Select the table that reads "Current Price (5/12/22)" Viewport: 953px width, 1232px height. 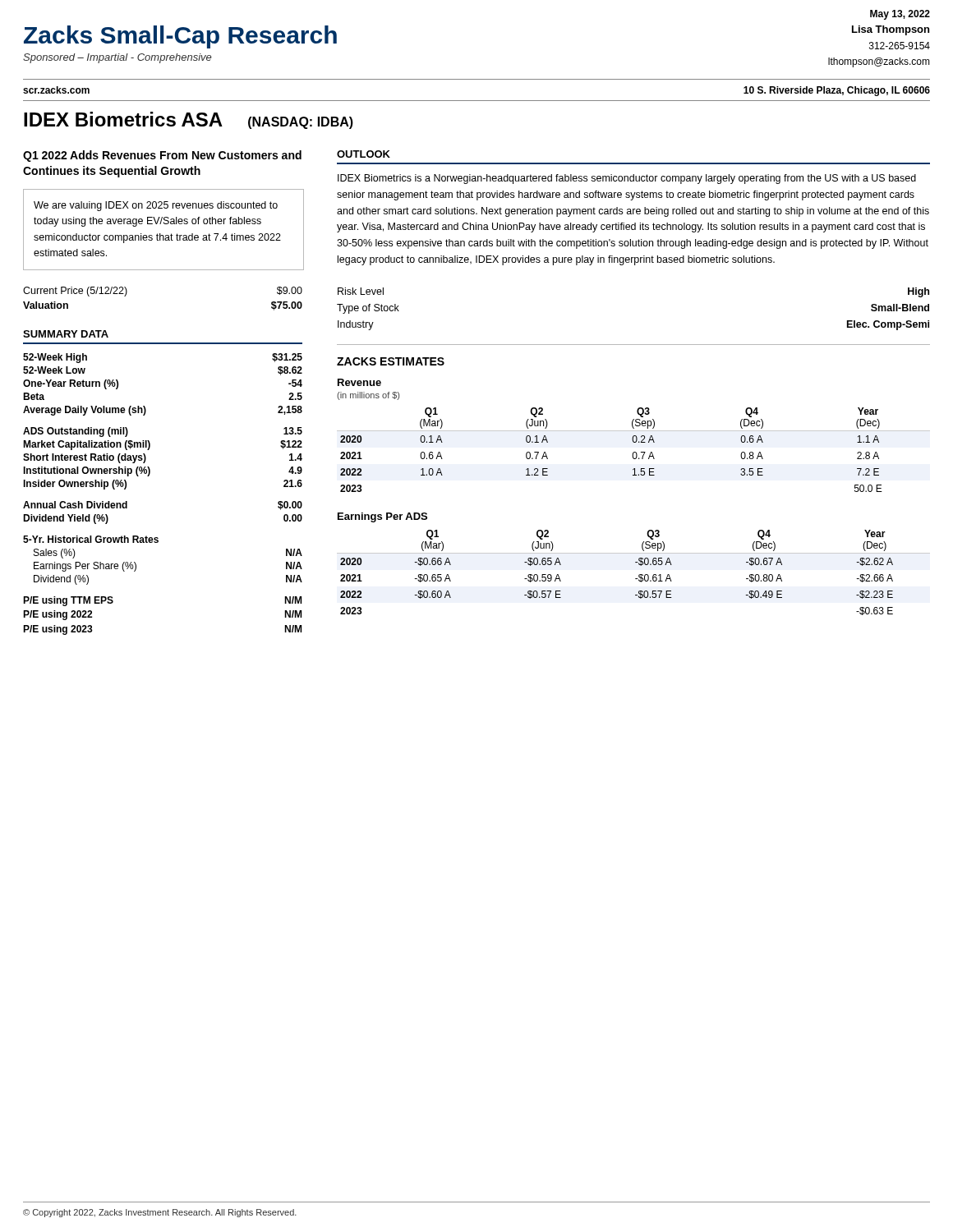163,298
